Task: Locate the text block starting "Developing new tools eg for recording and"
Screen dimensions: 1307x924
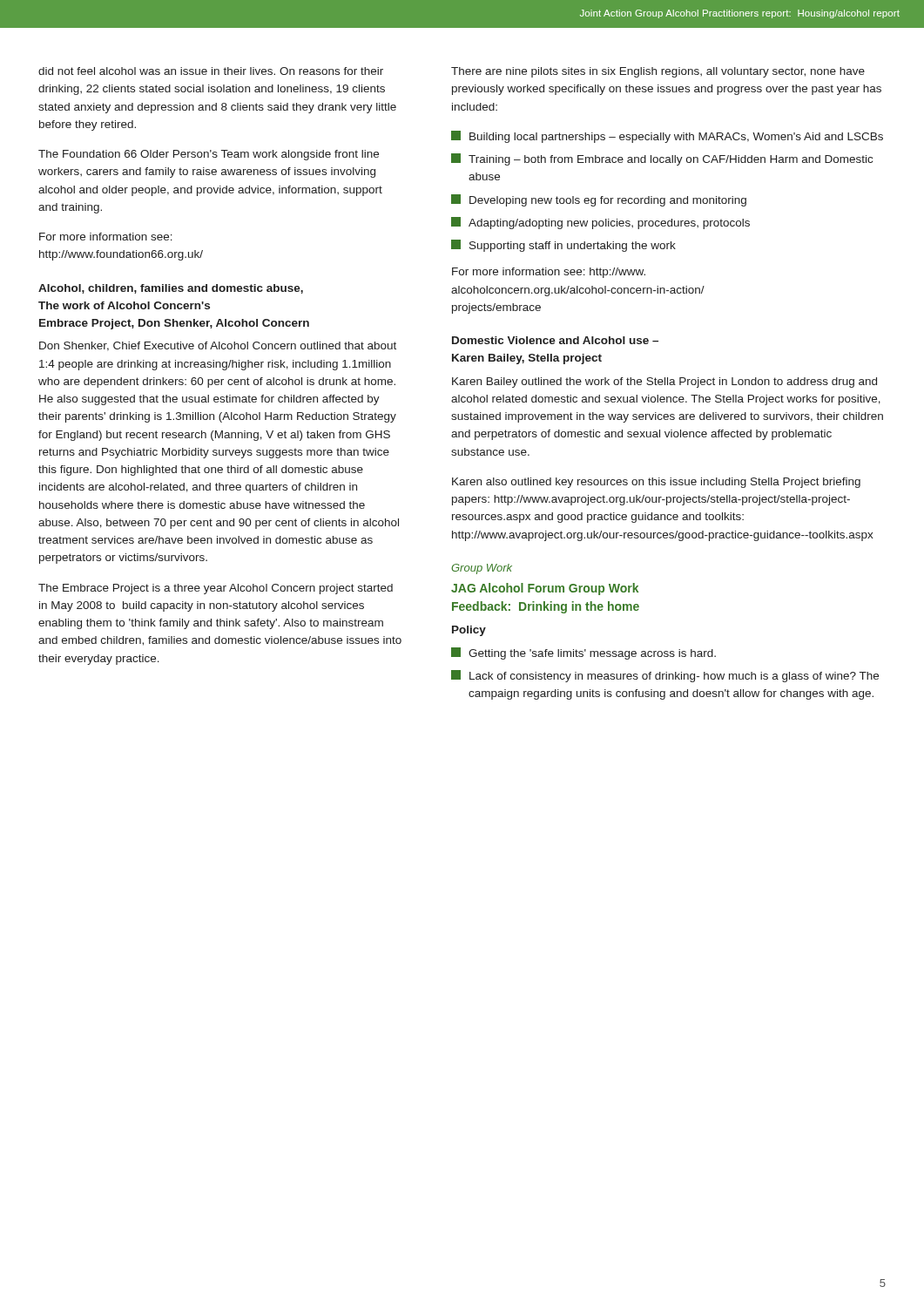Action: point(668,200)
